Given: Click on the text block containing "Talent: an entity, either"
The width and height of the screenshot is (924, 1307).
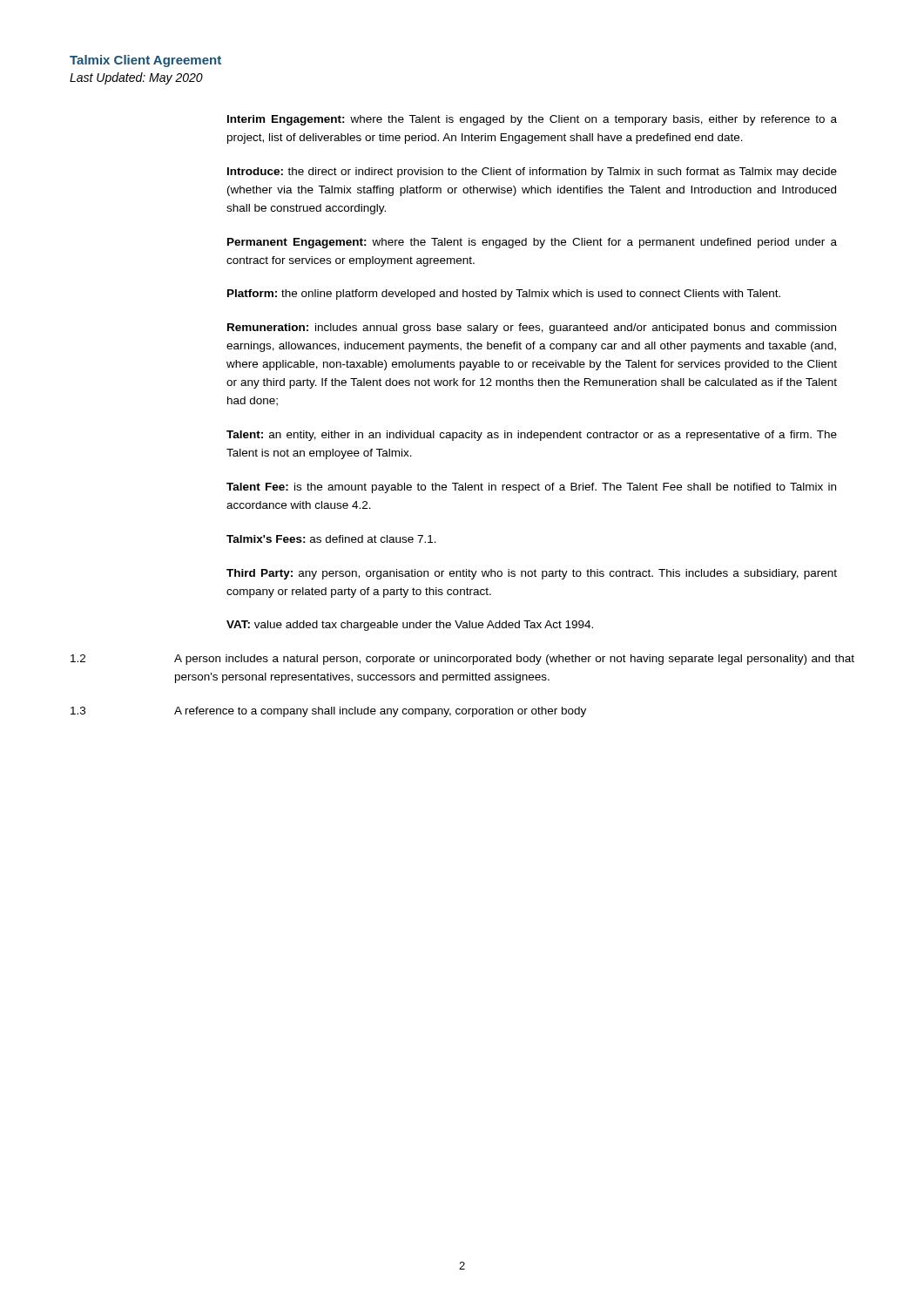Looking at the screenshot, I should [532, 443].
